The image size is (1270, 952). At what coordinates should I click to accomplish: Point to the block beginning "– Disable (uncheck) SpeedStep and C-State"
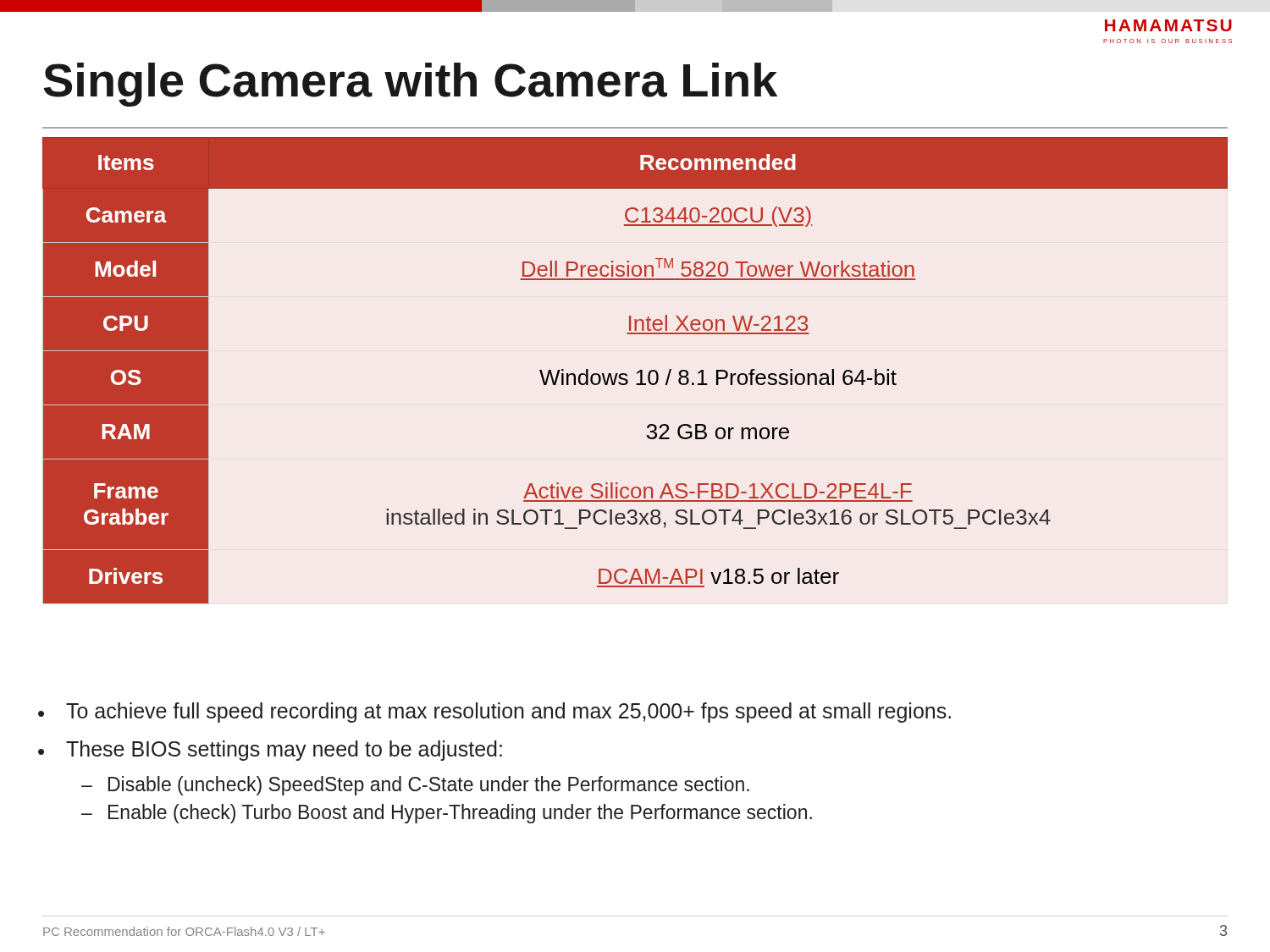click(x=416, y=785)
